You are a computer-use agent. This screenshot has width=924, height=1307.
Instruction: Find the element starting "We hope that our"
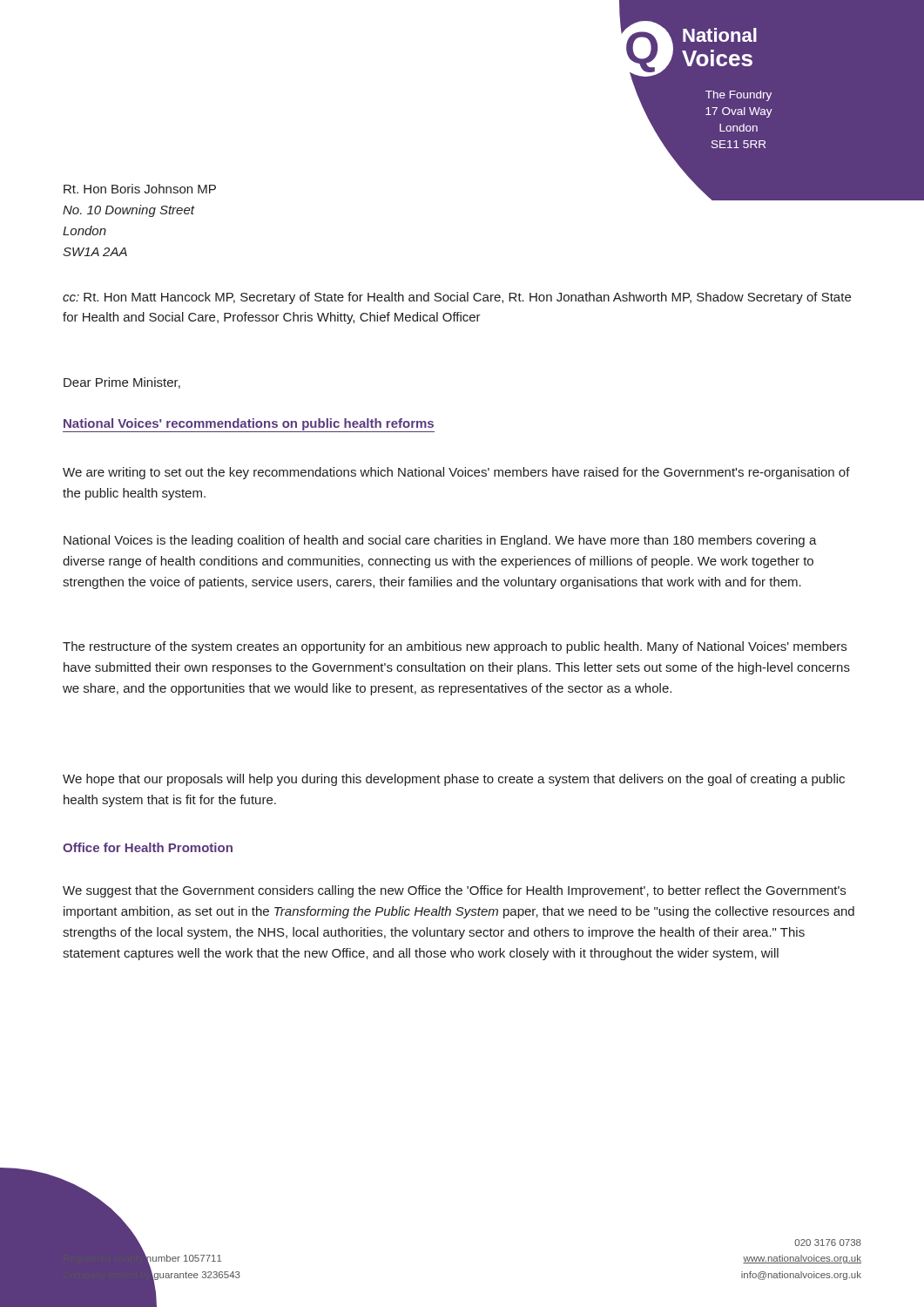(x=454, y=789)
